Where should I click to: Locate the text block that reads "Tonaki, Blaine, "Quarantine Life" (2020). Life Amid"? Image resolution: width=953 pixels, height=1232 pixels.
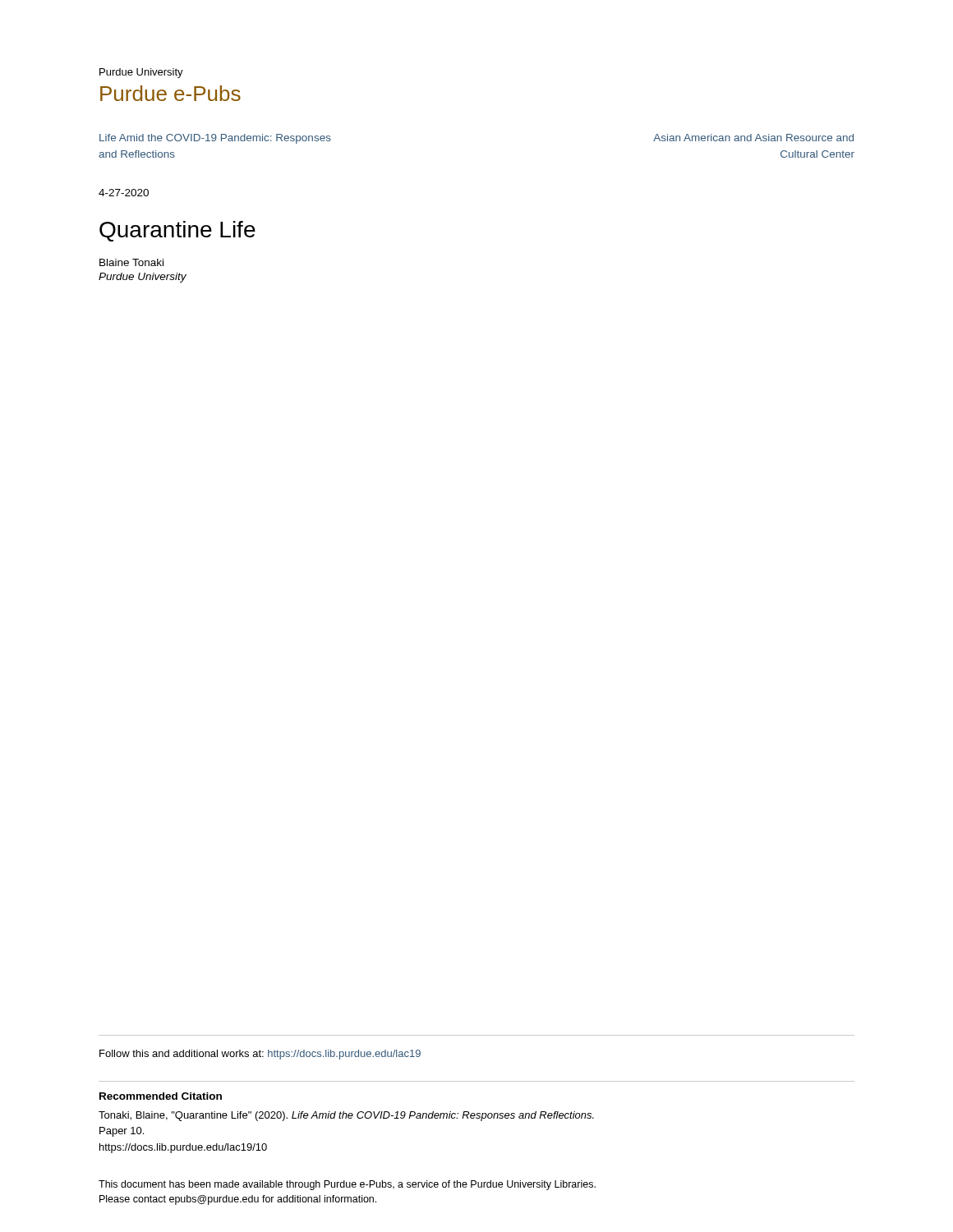(346, 1116)
